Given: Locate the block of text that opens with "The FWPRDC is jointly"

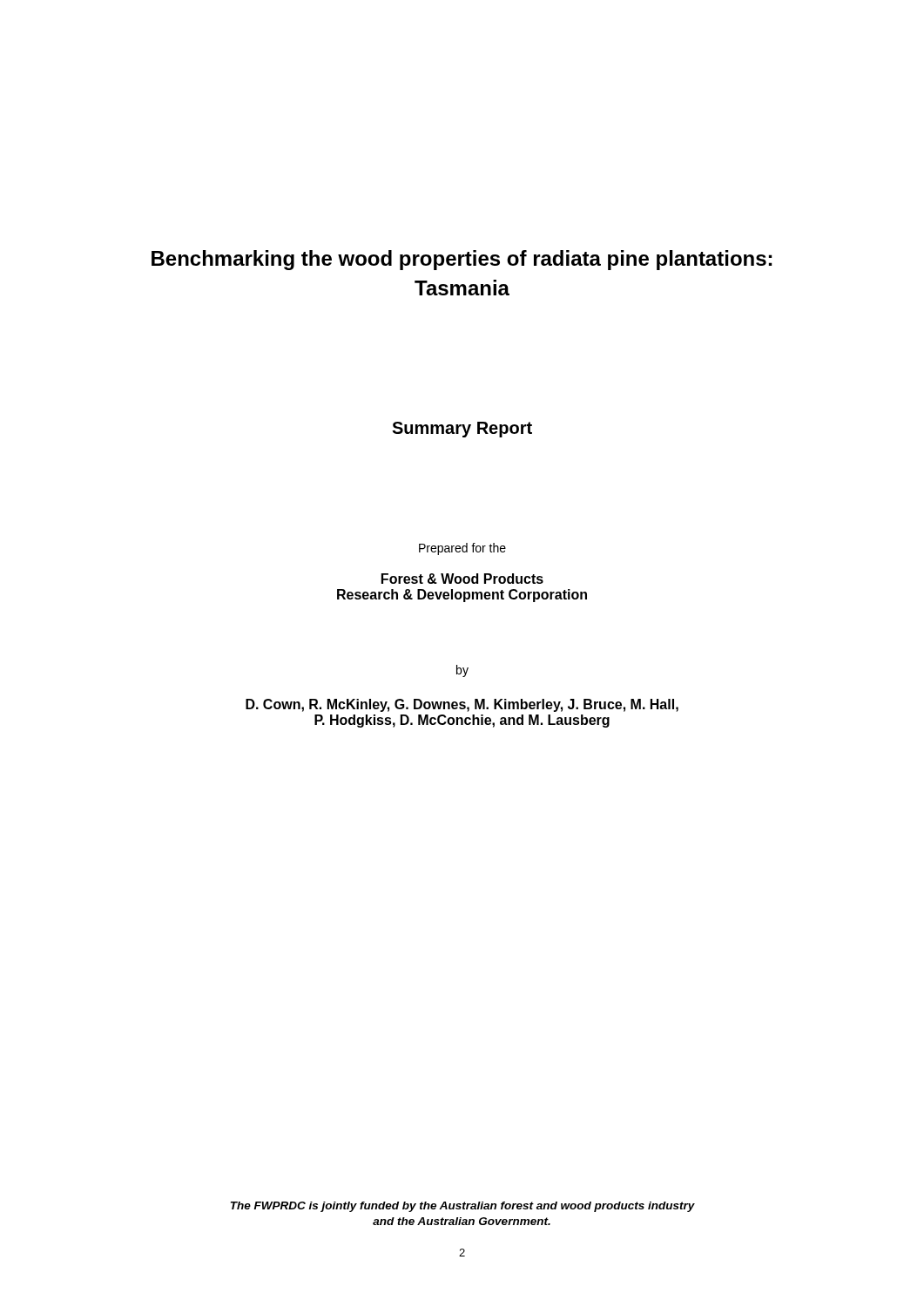Looking at the screenshot, I should pyautogui.click(x=462, y=1212).
